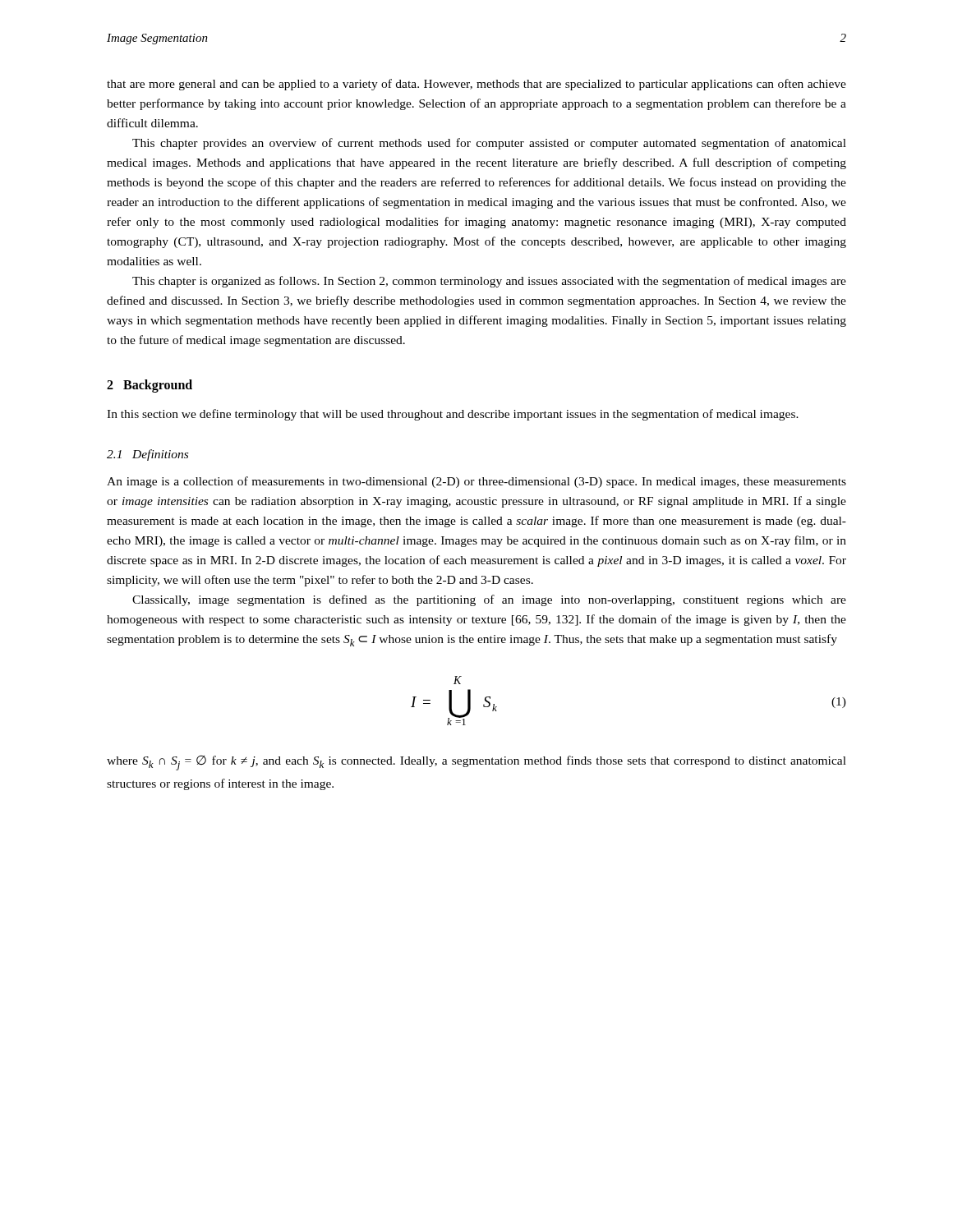953x1232 pixels.
Task: Navigate to the region starting "In this section we define"
Action: (x=476, y=414)
